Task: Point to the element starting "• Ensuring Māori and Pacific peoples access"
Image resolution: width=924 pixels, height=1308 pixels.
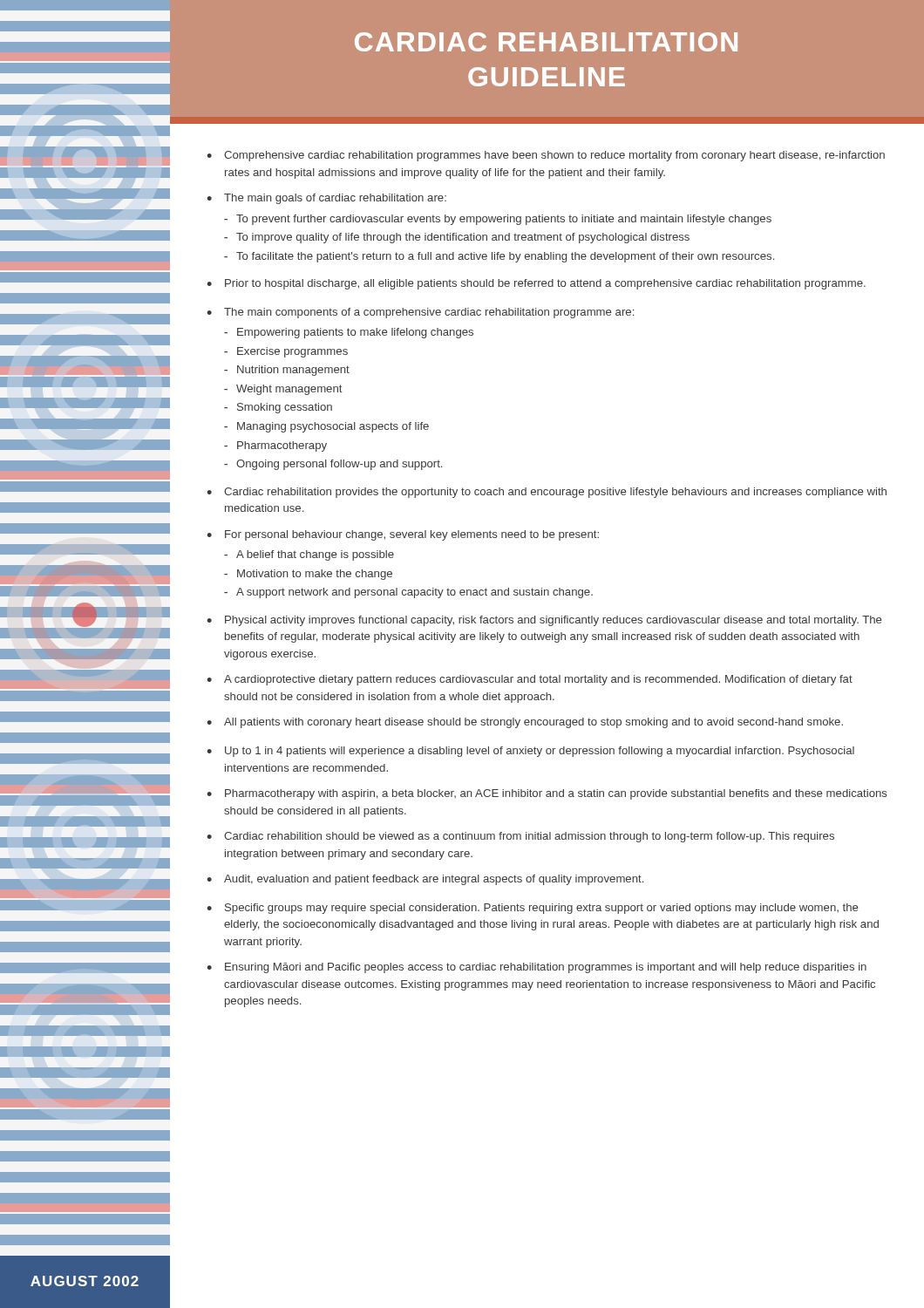Action: pos(547,984)
